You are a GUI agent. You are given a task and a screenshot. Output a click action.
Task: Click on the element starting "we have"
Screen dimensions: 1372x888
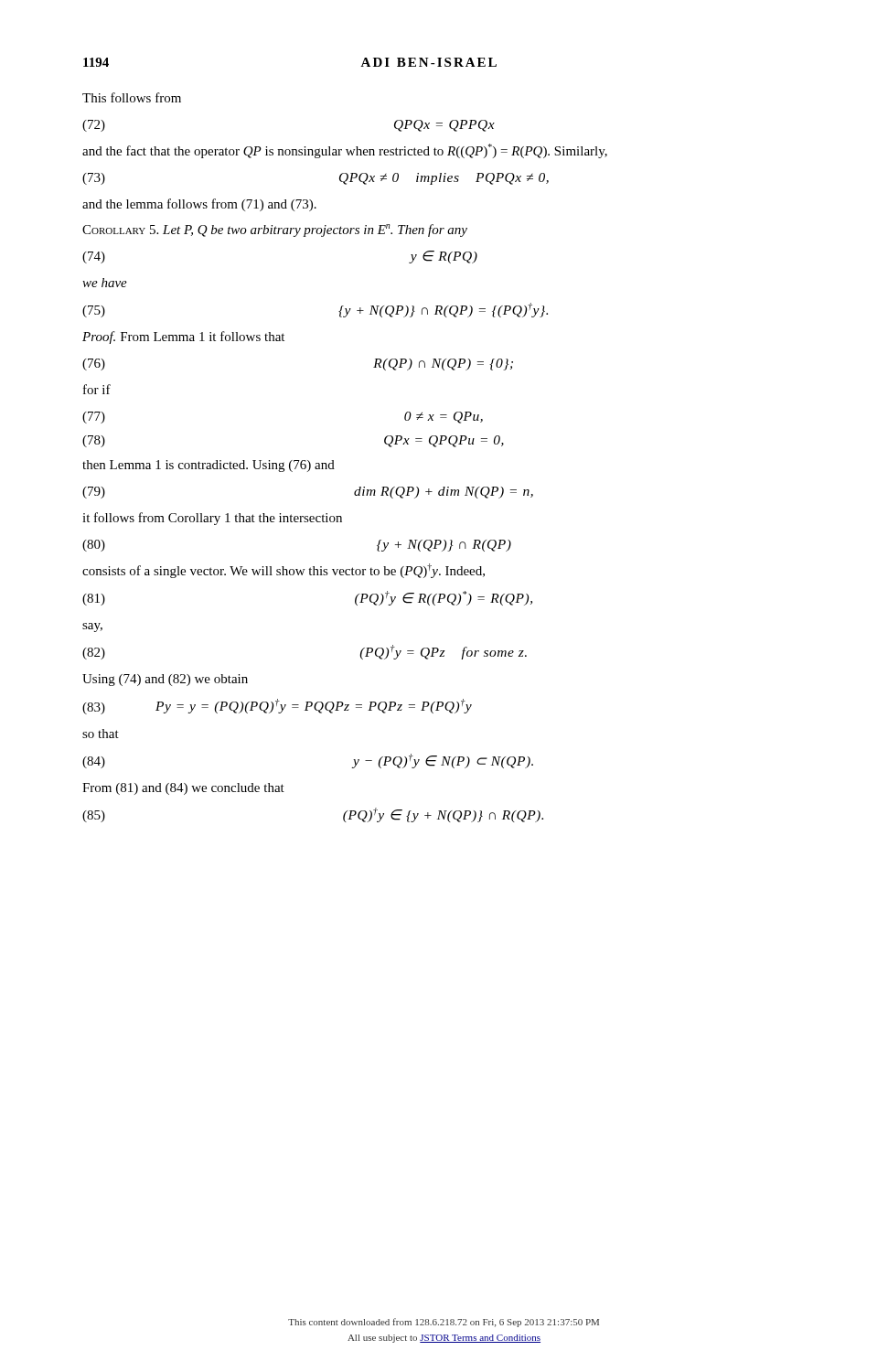(x=105, y=283)
